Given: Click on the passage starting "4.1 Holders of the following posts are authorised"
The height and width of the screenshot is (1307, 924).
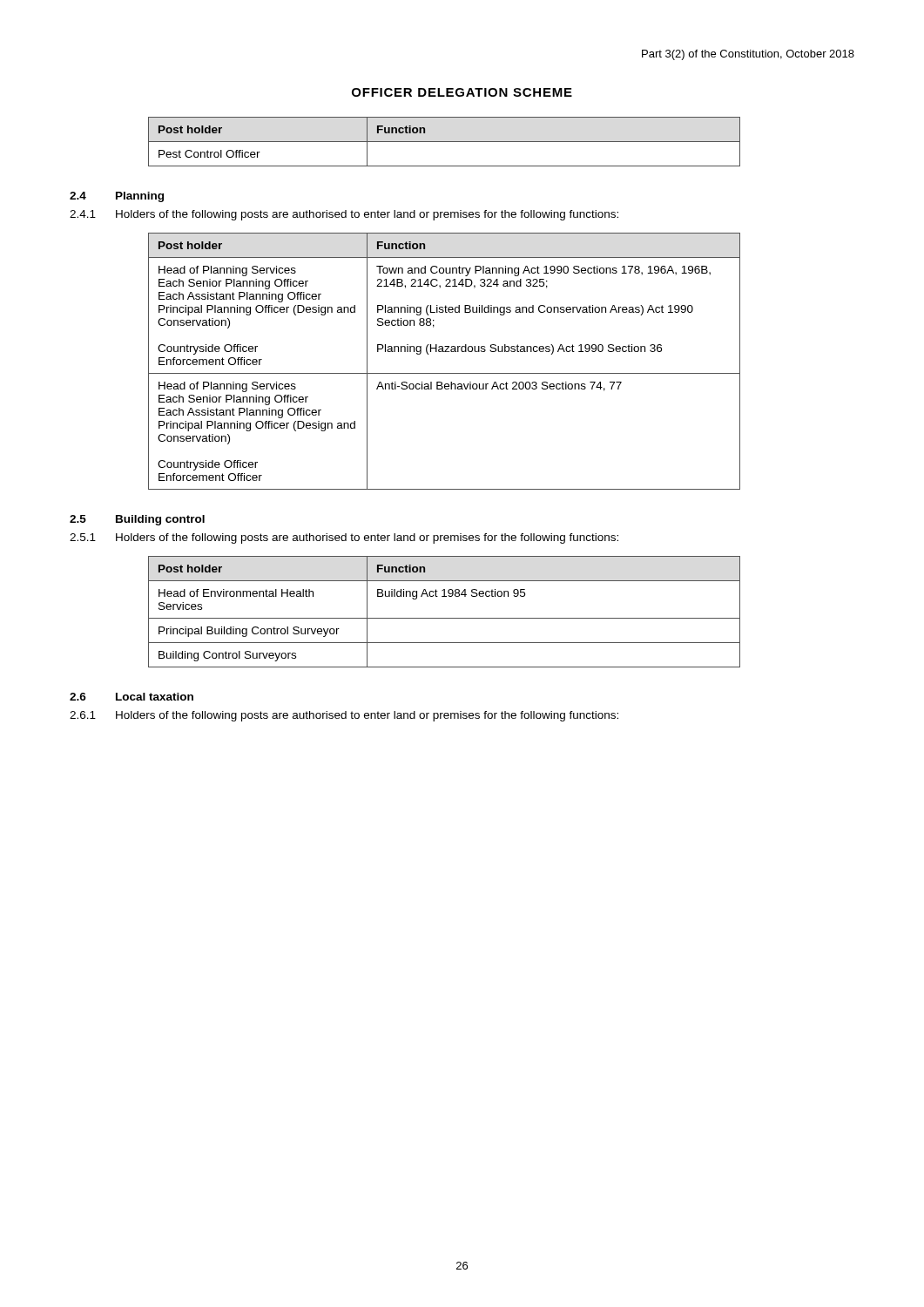Looking at the screenshot, I should [345, 214].
